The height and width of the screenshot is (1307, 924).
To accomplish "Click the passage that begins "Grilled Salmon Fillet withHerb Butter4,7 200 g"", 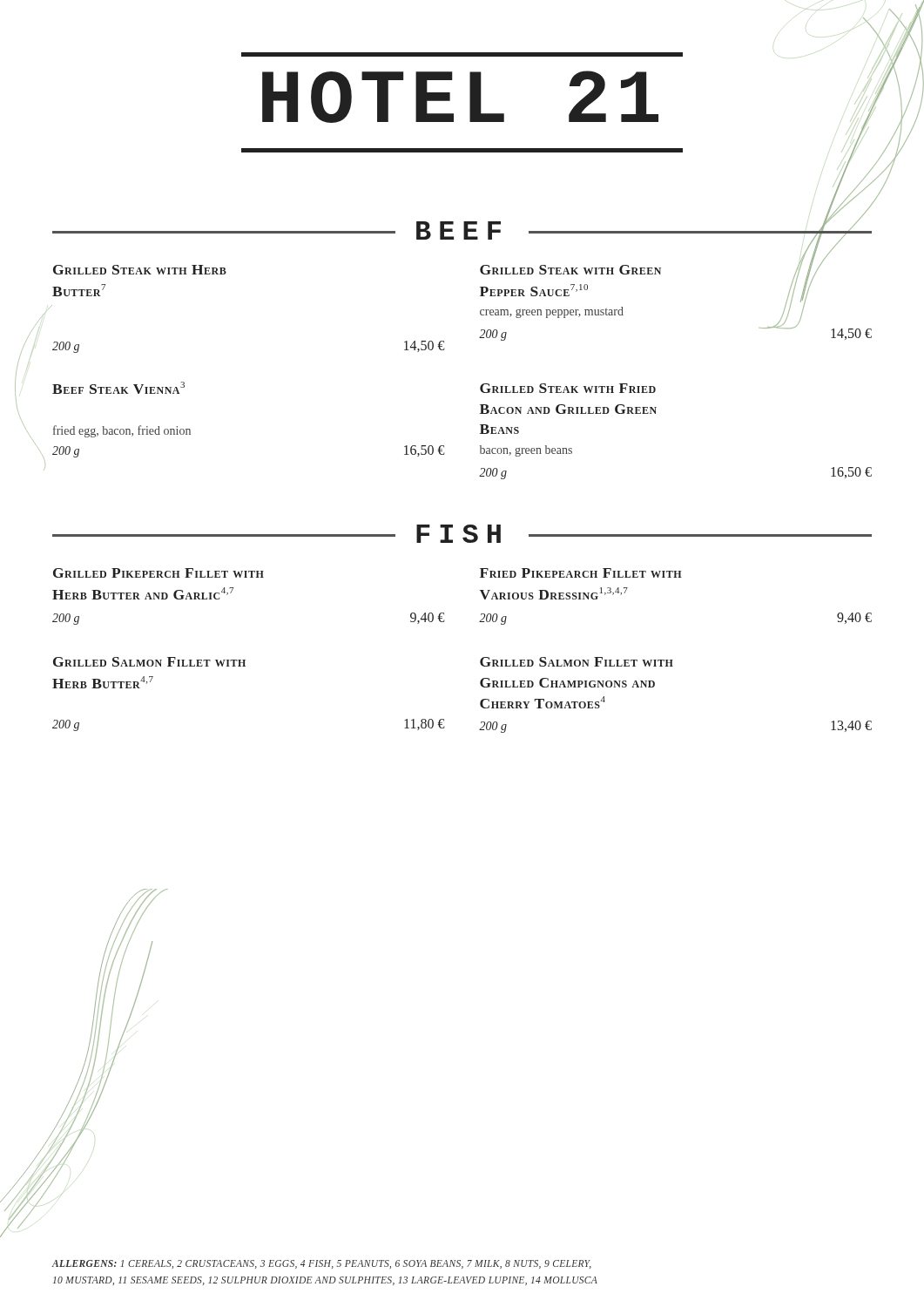I will 149,662.
